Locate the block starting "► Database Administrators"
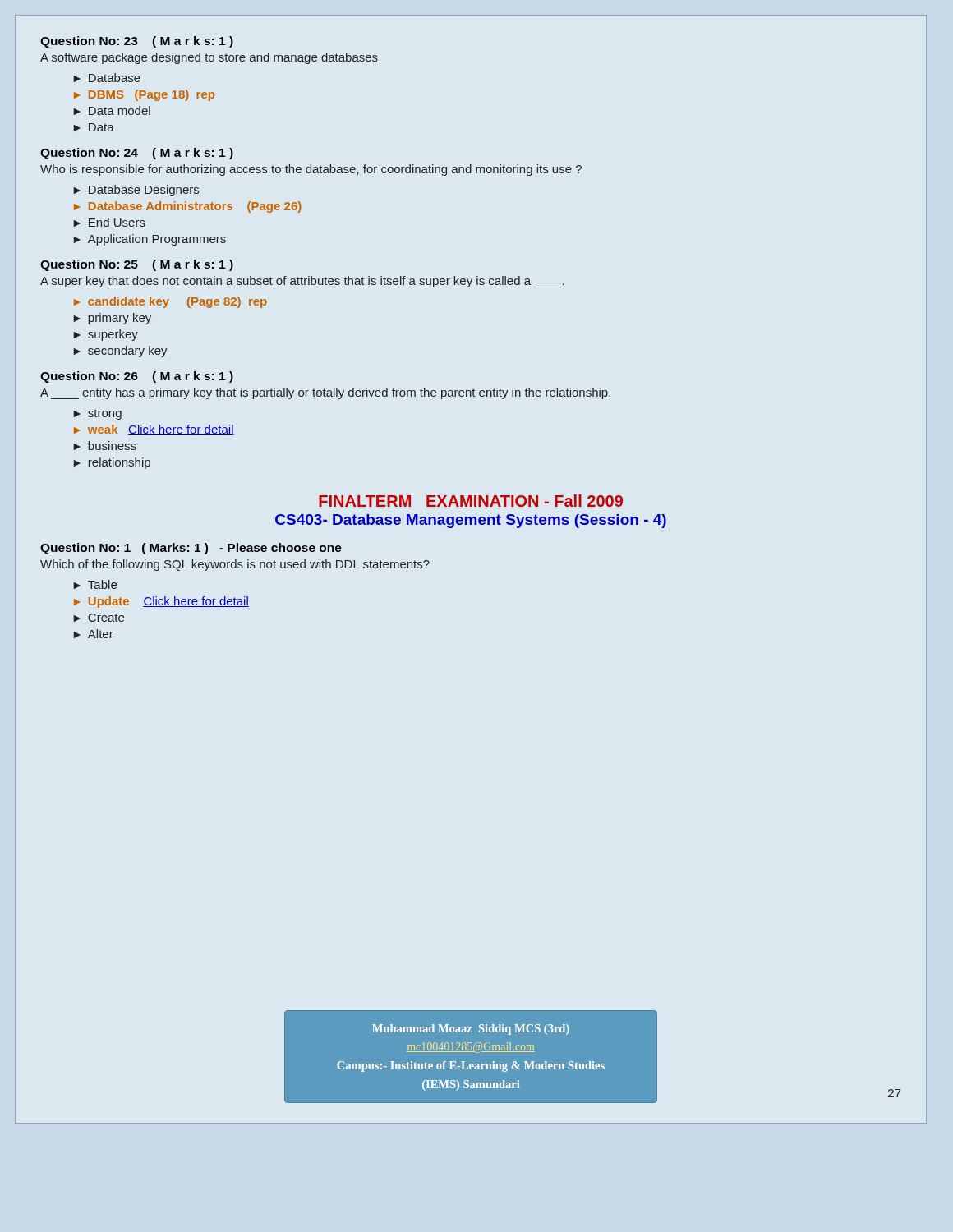This screenshot has height=1232, width=953. [x=187, y=206]
